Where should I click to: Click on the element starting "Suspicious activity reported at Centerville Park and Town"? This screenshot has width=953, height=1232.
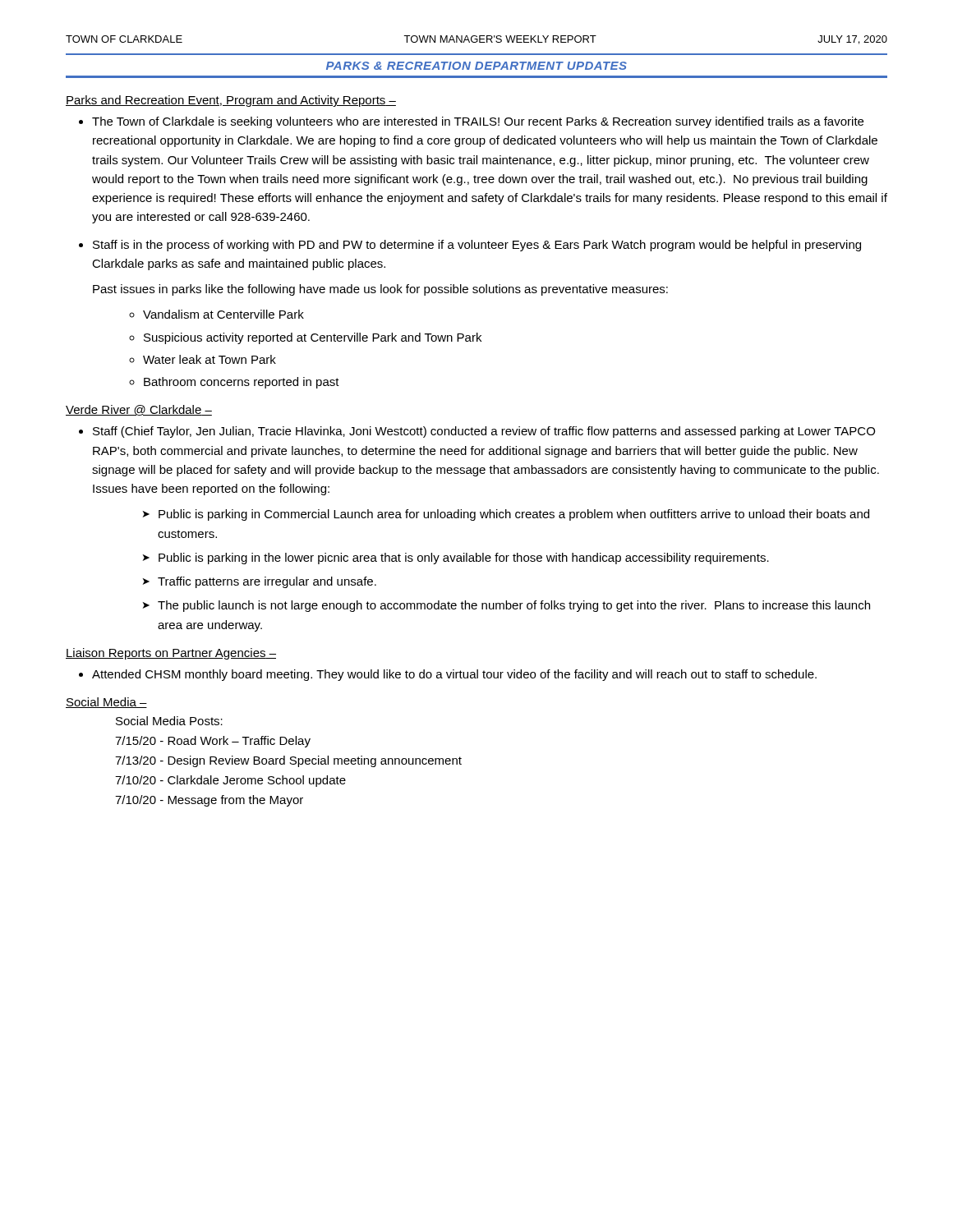point(312,337)
